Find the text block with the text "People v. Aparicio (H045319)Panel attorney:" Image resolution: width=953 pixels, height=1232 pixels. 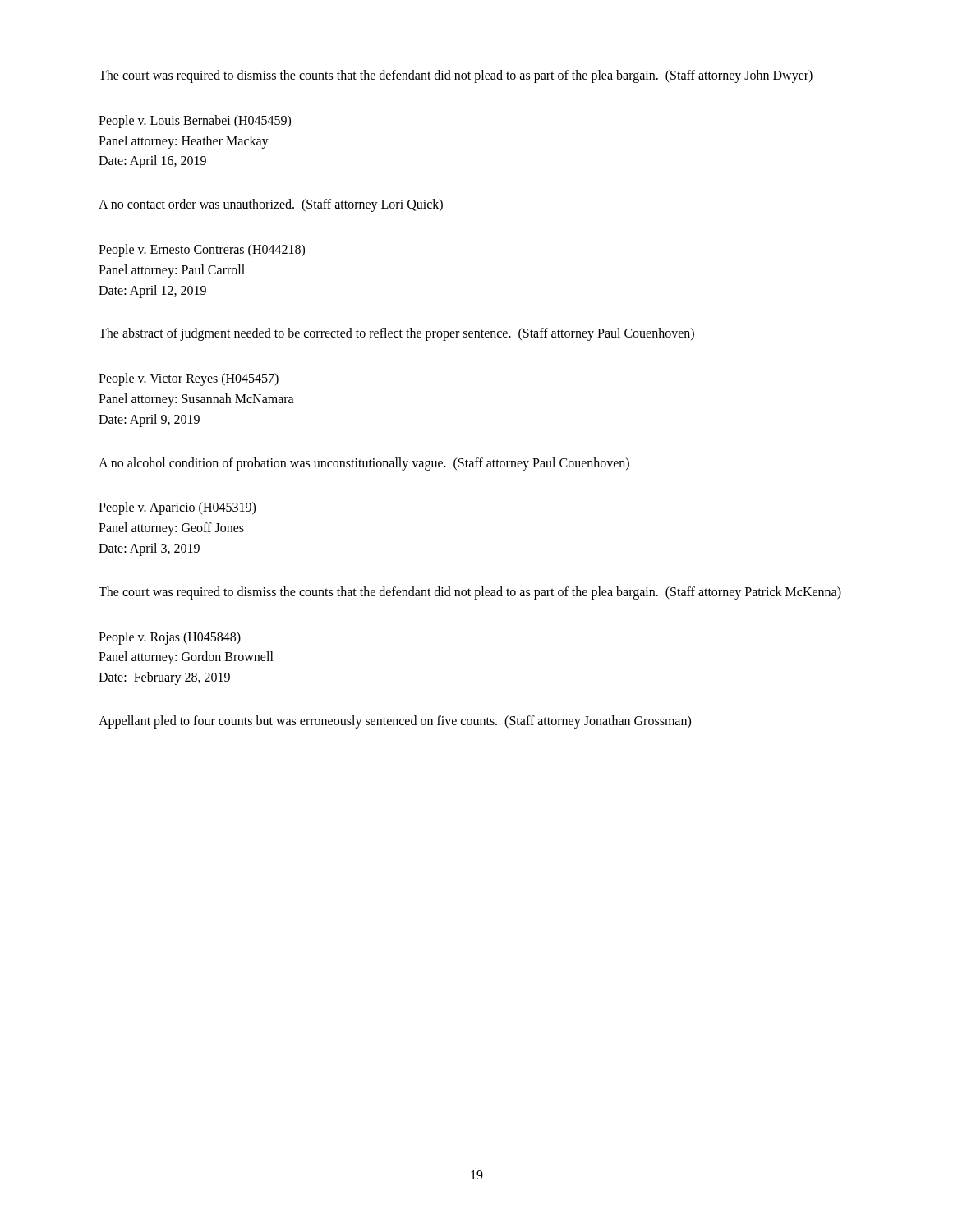tap(177, 508)
